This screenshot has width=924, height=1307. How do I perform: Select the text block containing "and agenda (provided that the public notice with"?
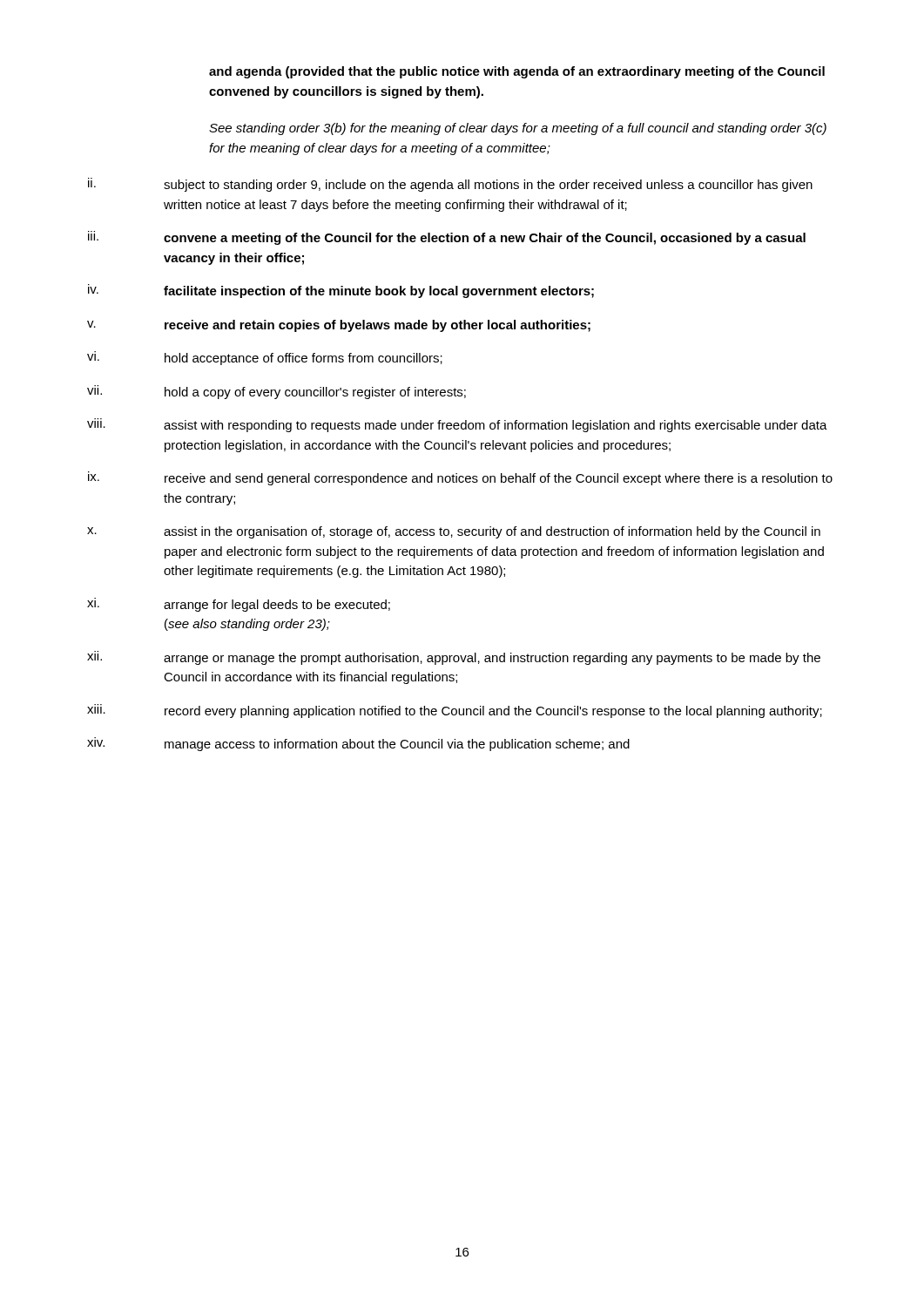pyautogui.click(x=523, y=81)
